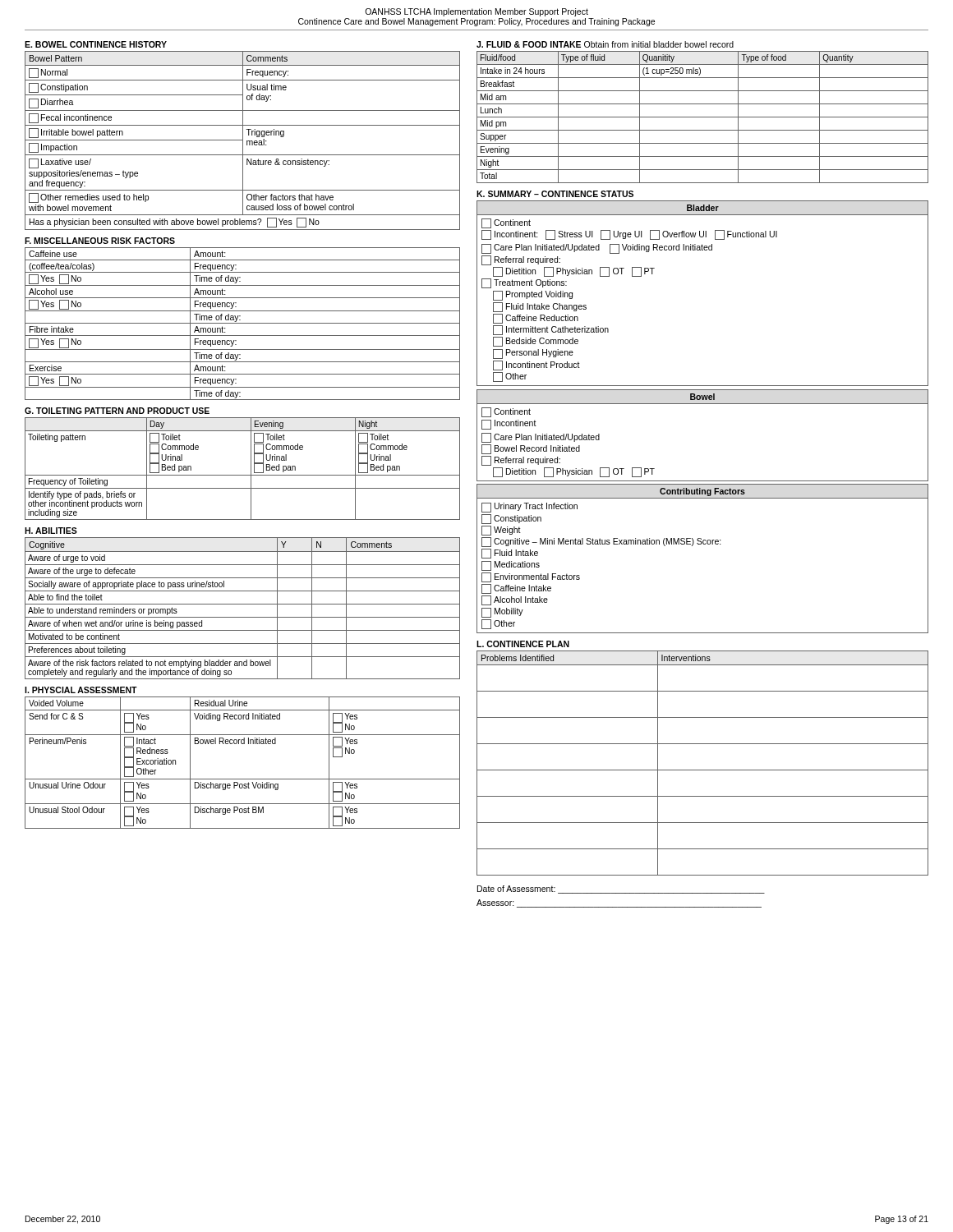Locate the section header that says "I. PHYSCIAL ASSESSMENT"

[81, 690]
